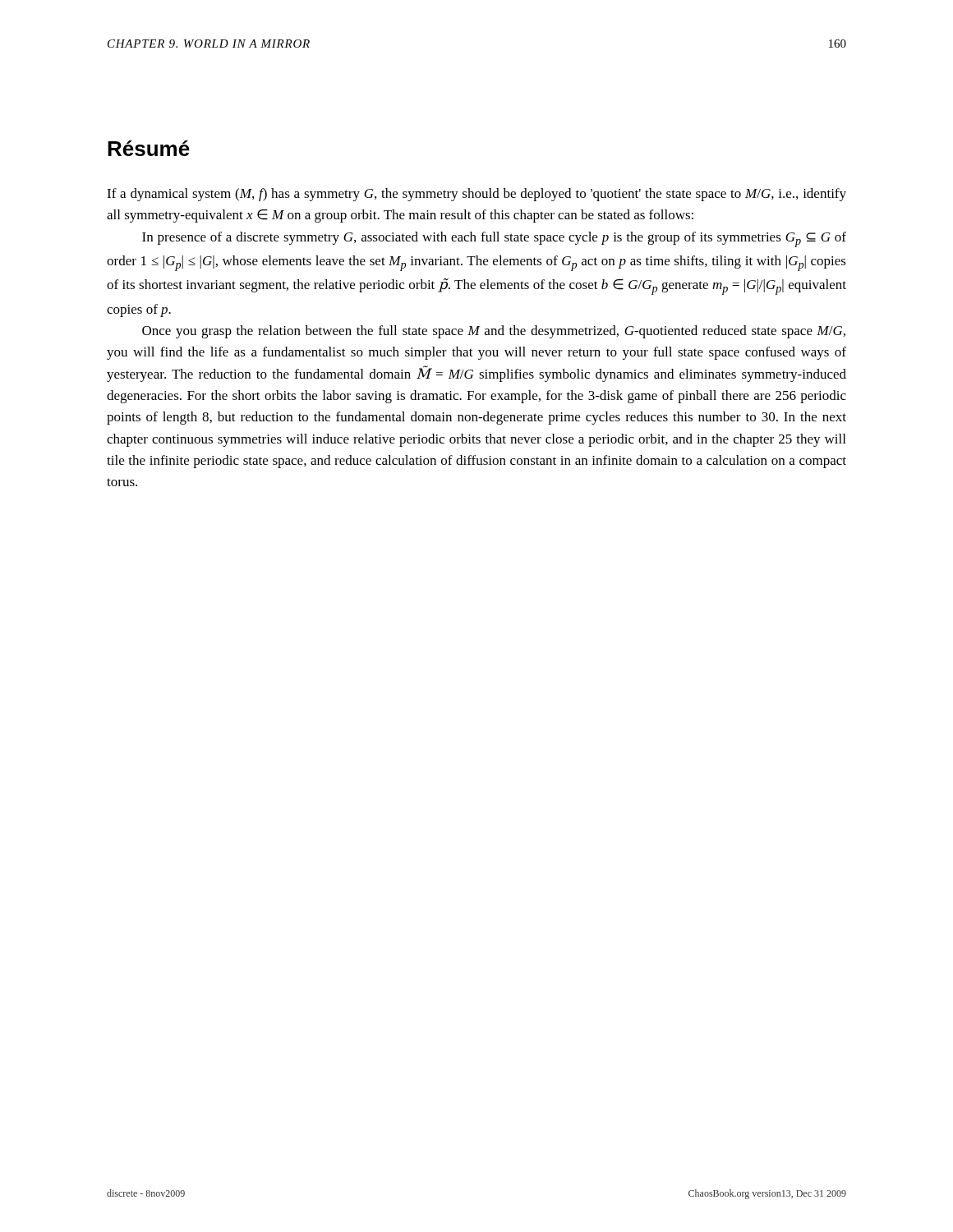
Task: Select the text starting "If a dynamical system"
Action: [476, 204]
